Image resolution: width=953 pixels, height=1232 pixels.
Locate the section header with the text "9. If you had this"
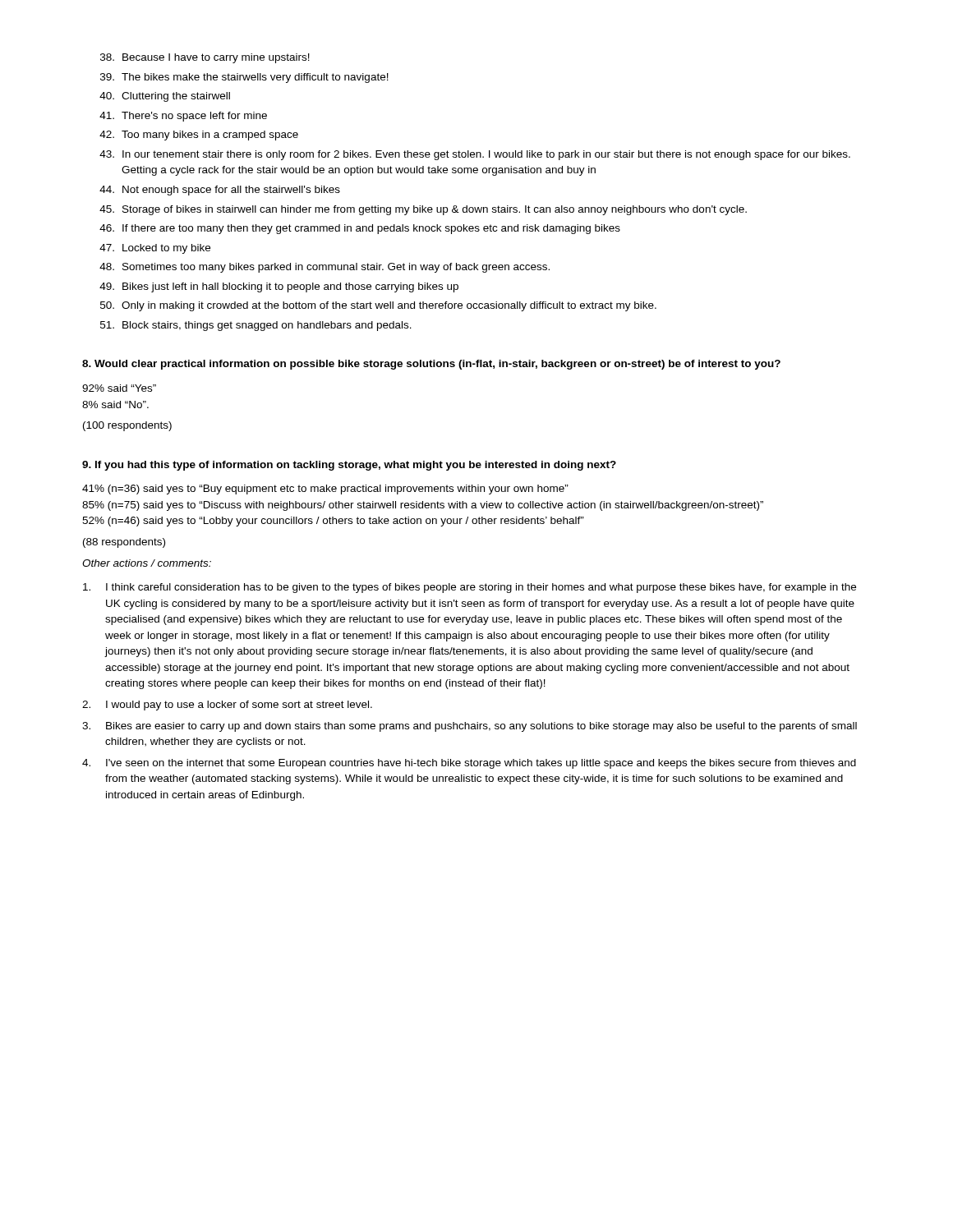(349, 464)
